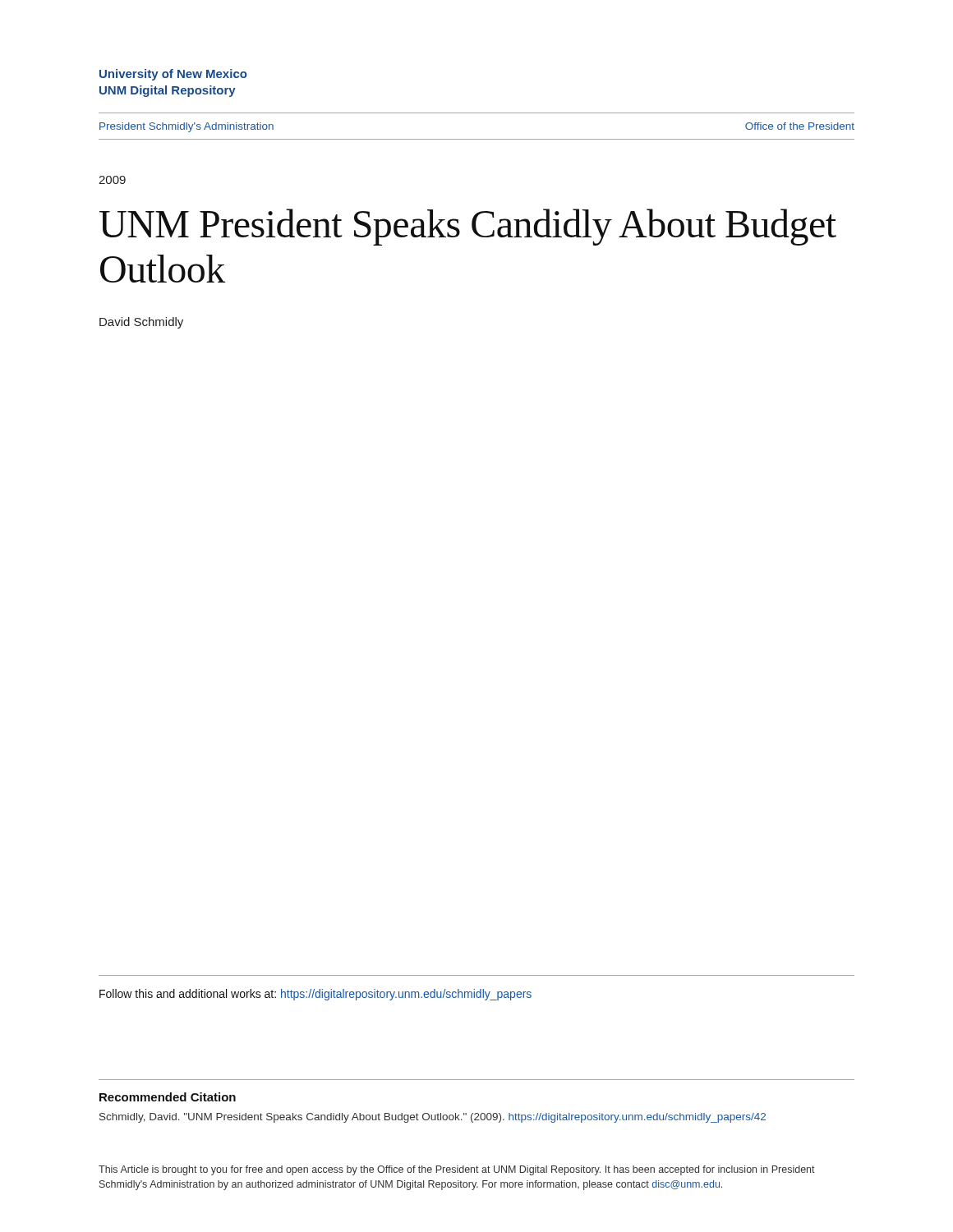Navigate to the region starting "Follow this and"
Screen dimensions: 1232x953
click(315, 994)
